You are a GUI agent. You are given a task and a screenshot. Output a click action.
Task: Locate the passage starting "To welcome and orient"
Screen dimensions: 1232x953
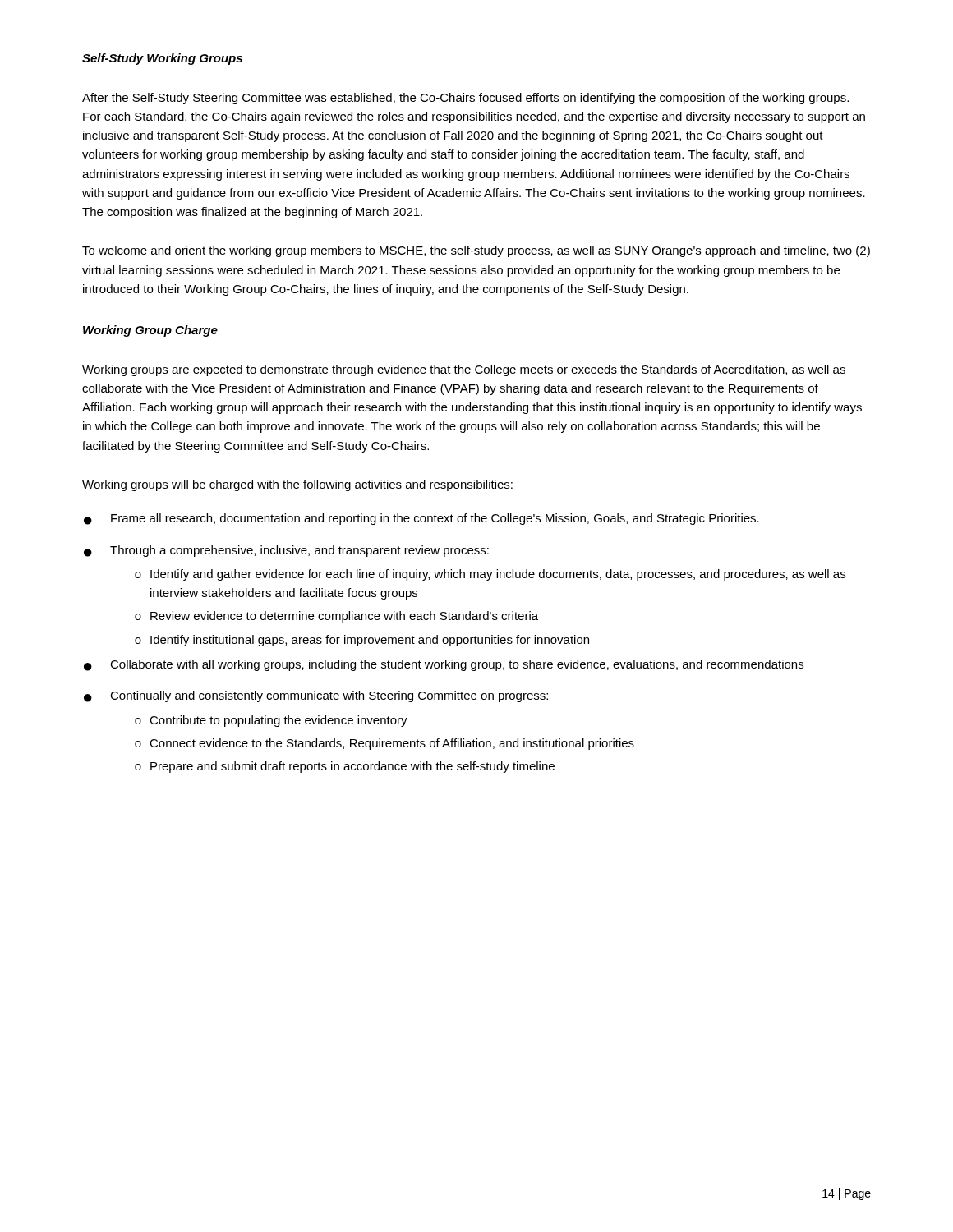click(476, 269)
